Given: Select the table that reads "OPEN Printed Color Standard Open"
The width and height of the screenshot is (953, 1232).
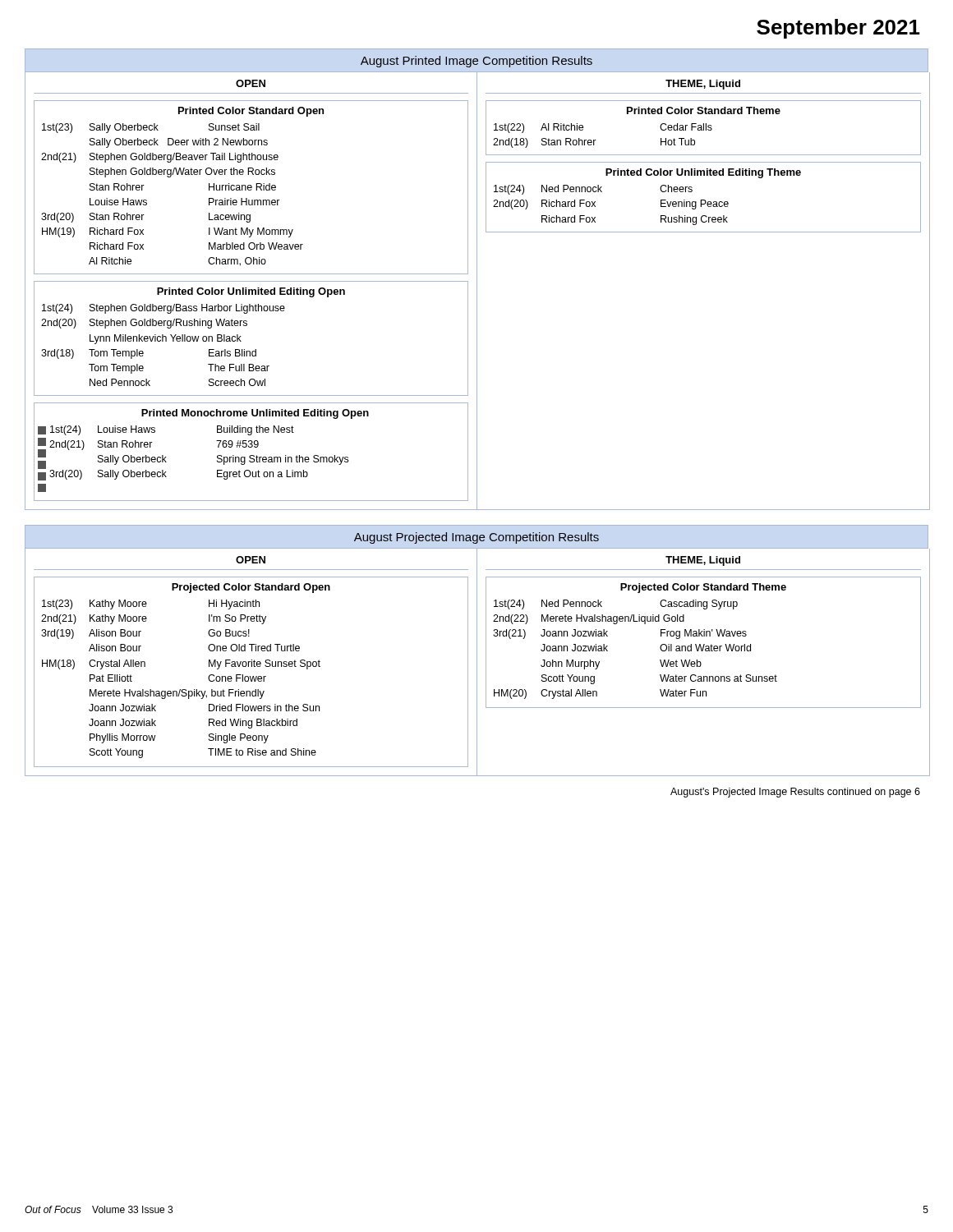Looking at the screenshot, I should [x=477, y=291].
